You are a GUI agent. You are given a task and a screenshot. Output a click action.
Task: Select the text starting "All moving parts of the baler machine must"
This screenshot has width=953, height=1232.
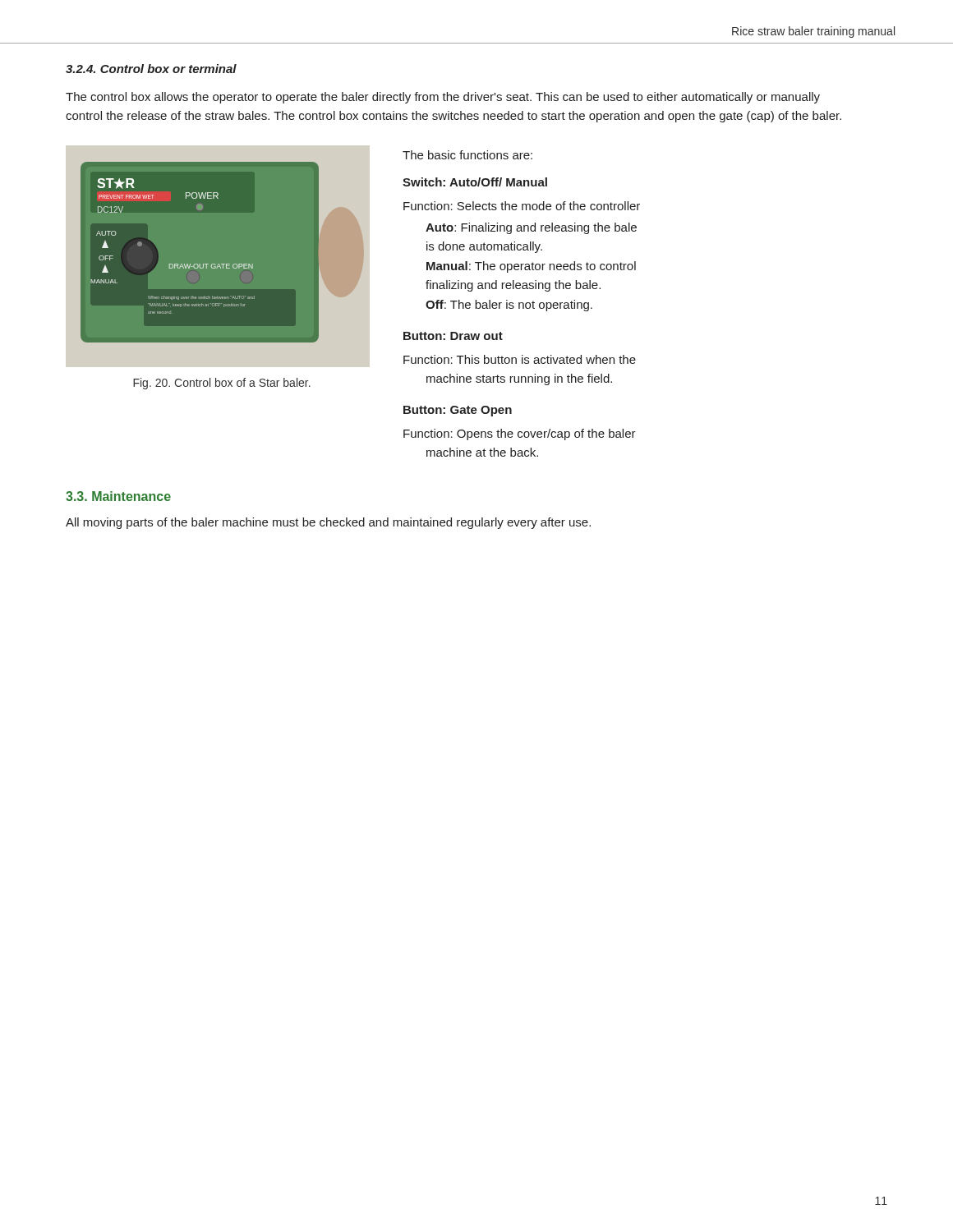(x=329, y=522)
